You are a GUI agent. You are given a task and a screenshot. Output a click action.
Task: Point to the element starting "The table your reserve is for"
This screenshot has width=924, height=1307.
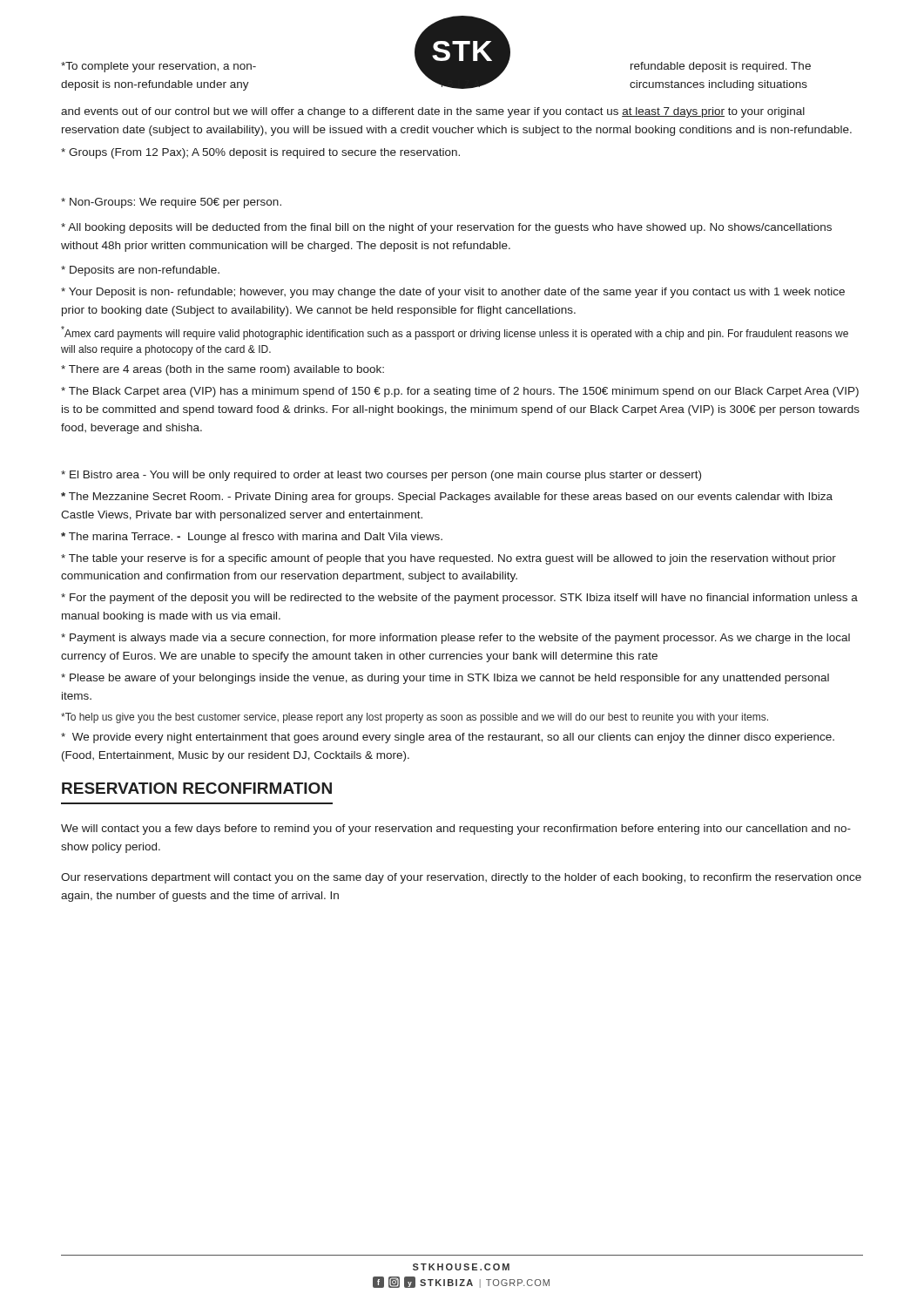tap(448, 567)
